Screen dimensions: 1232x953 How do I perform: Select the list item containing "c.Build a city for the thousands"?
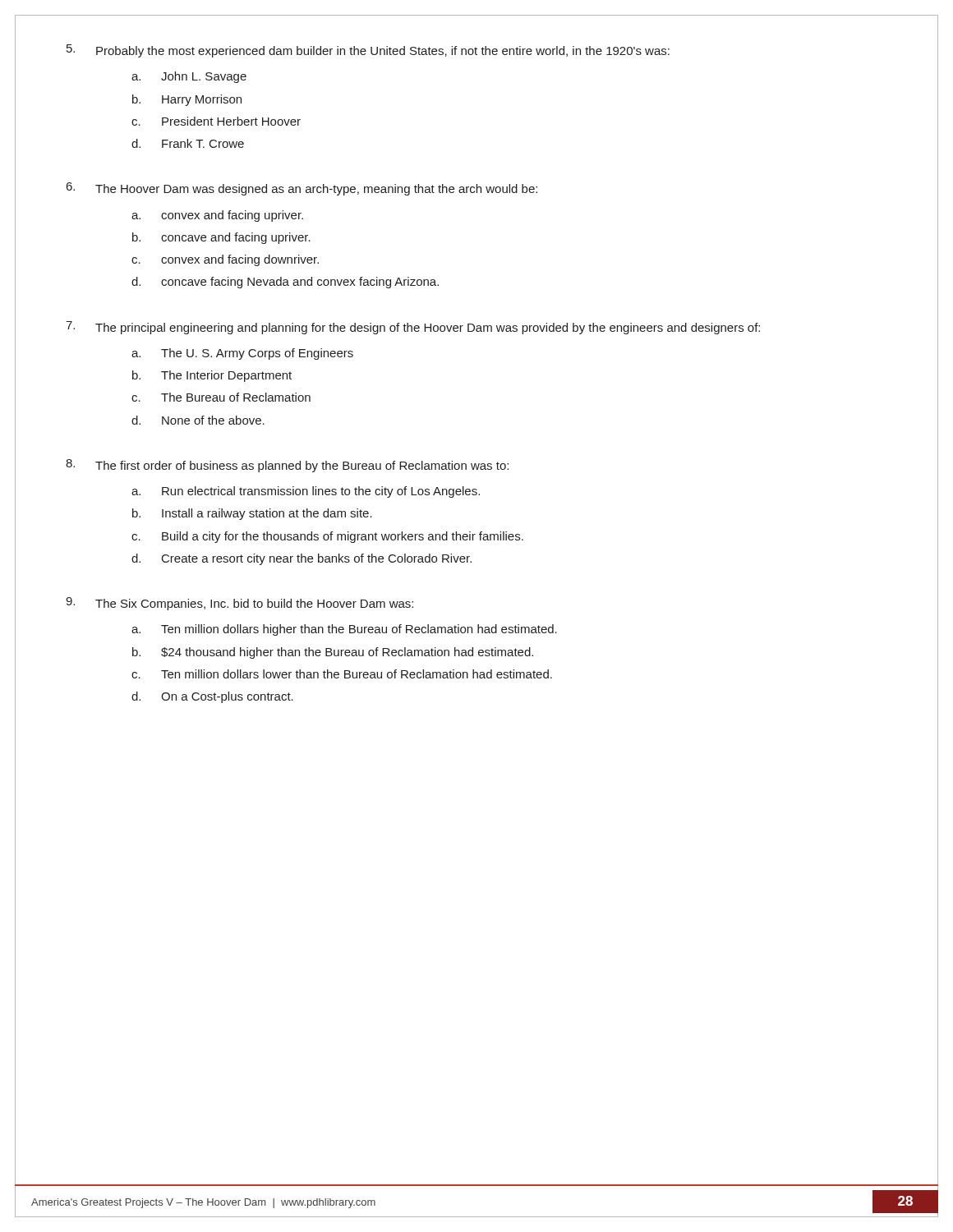tap(328, 536)
